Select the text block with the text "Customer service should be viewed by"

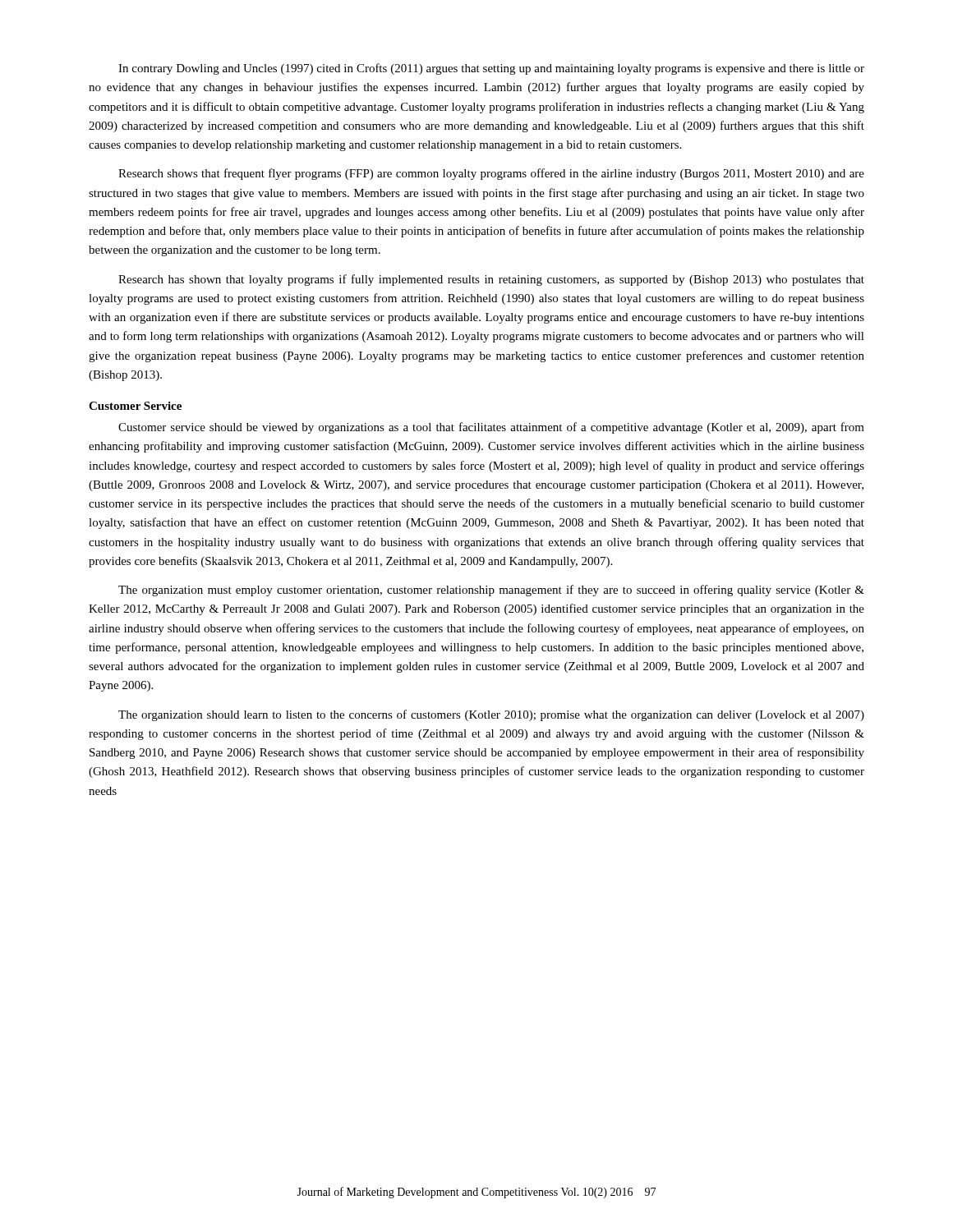pyautogui.click(x=476, y=494)
